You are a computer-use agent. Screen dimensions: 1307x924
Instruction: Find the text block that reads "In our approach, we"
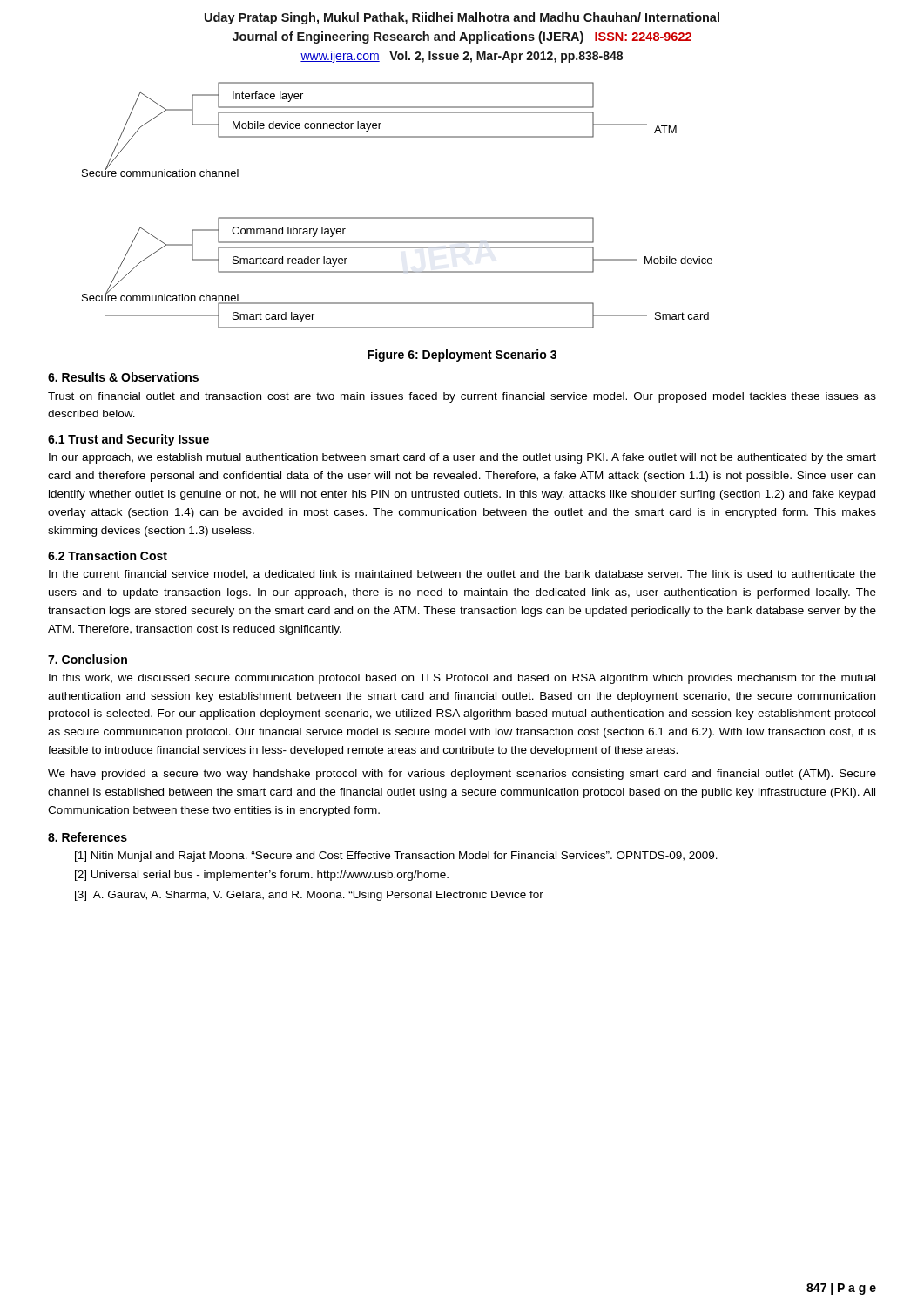462,494
